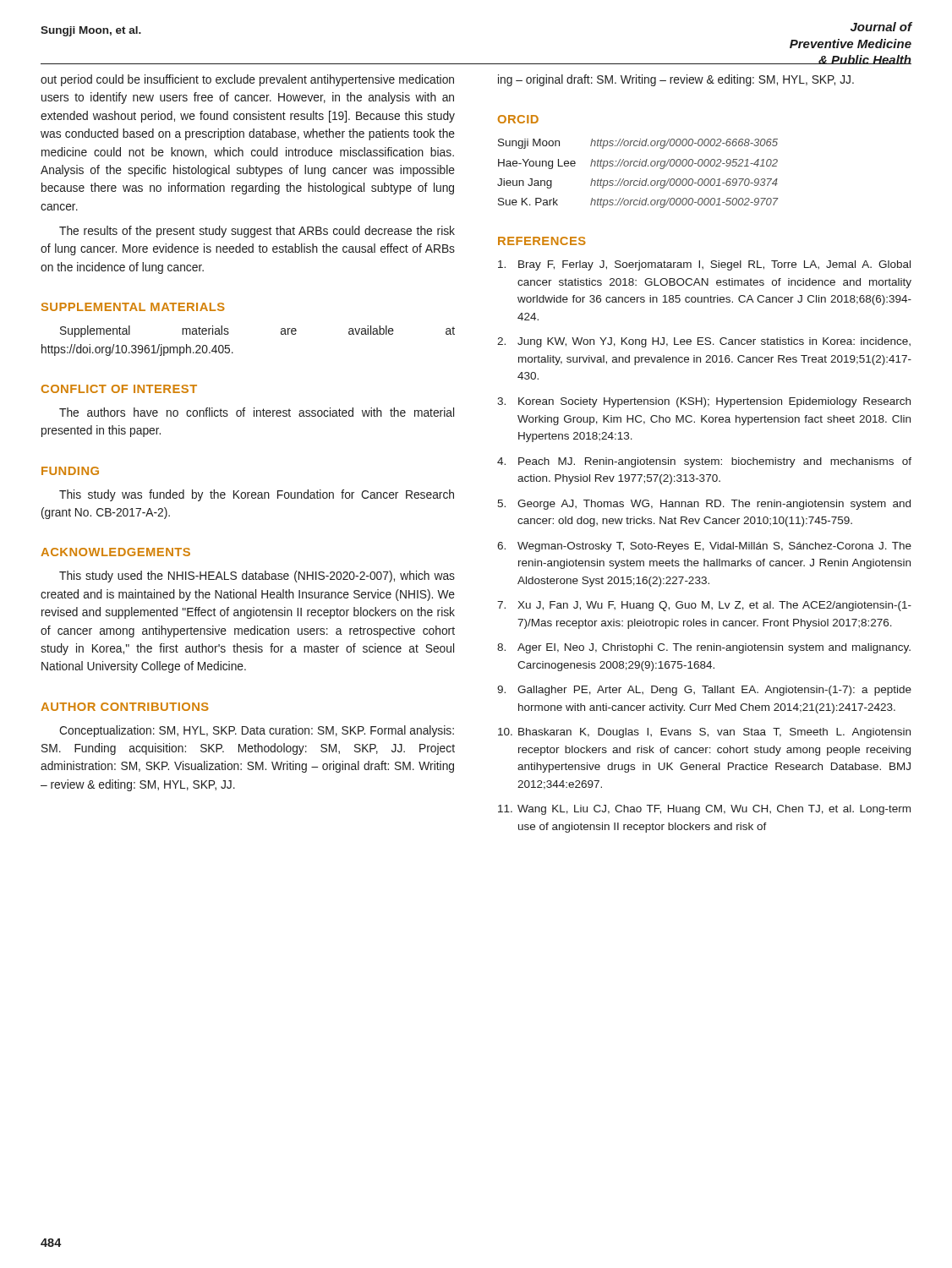
Task: Click the passage that begins "7. Xu J, Fan J,"
Action: coord(704,614)
